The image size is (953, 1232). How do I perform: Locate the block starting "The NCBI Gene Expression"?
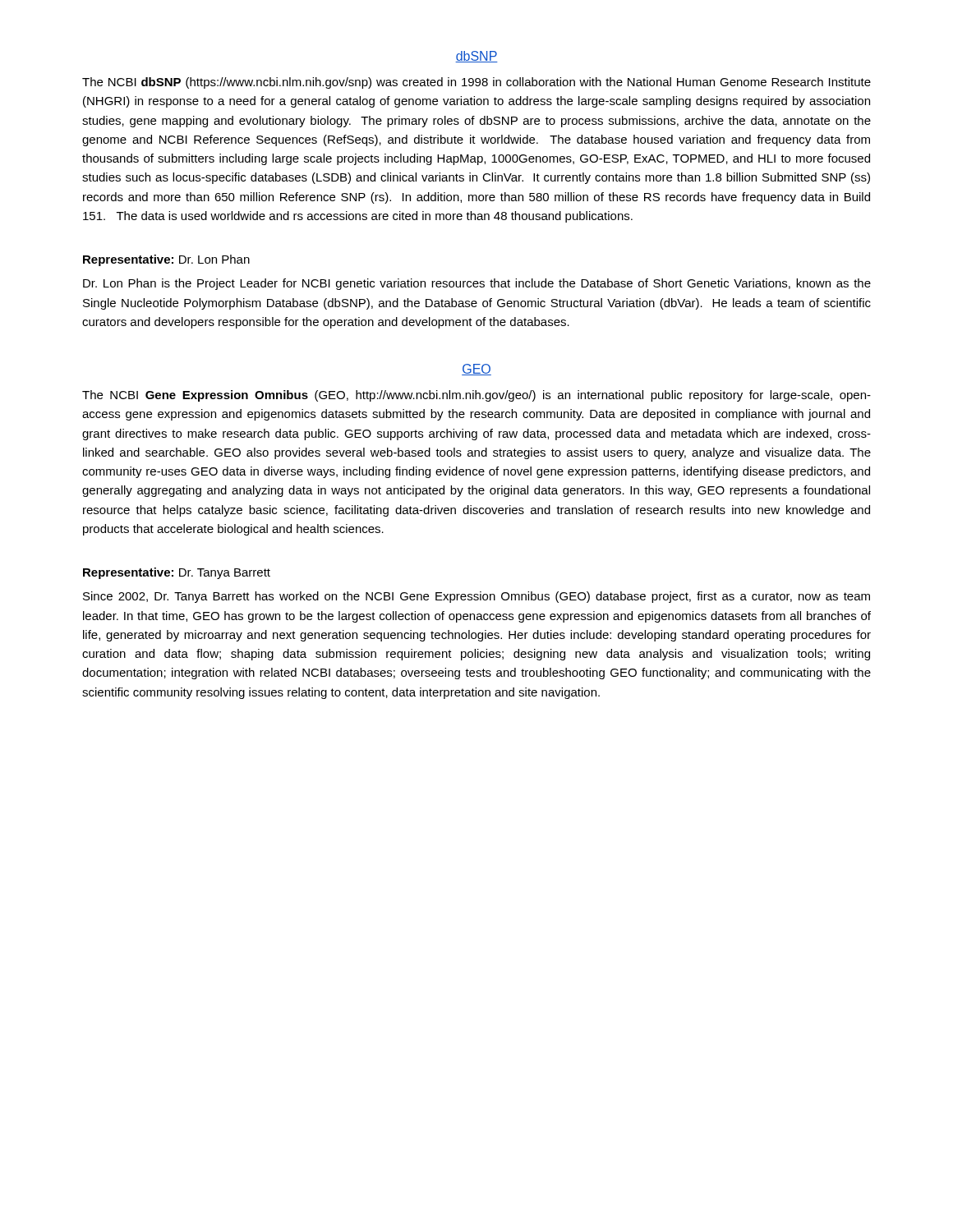click(476, 462)
